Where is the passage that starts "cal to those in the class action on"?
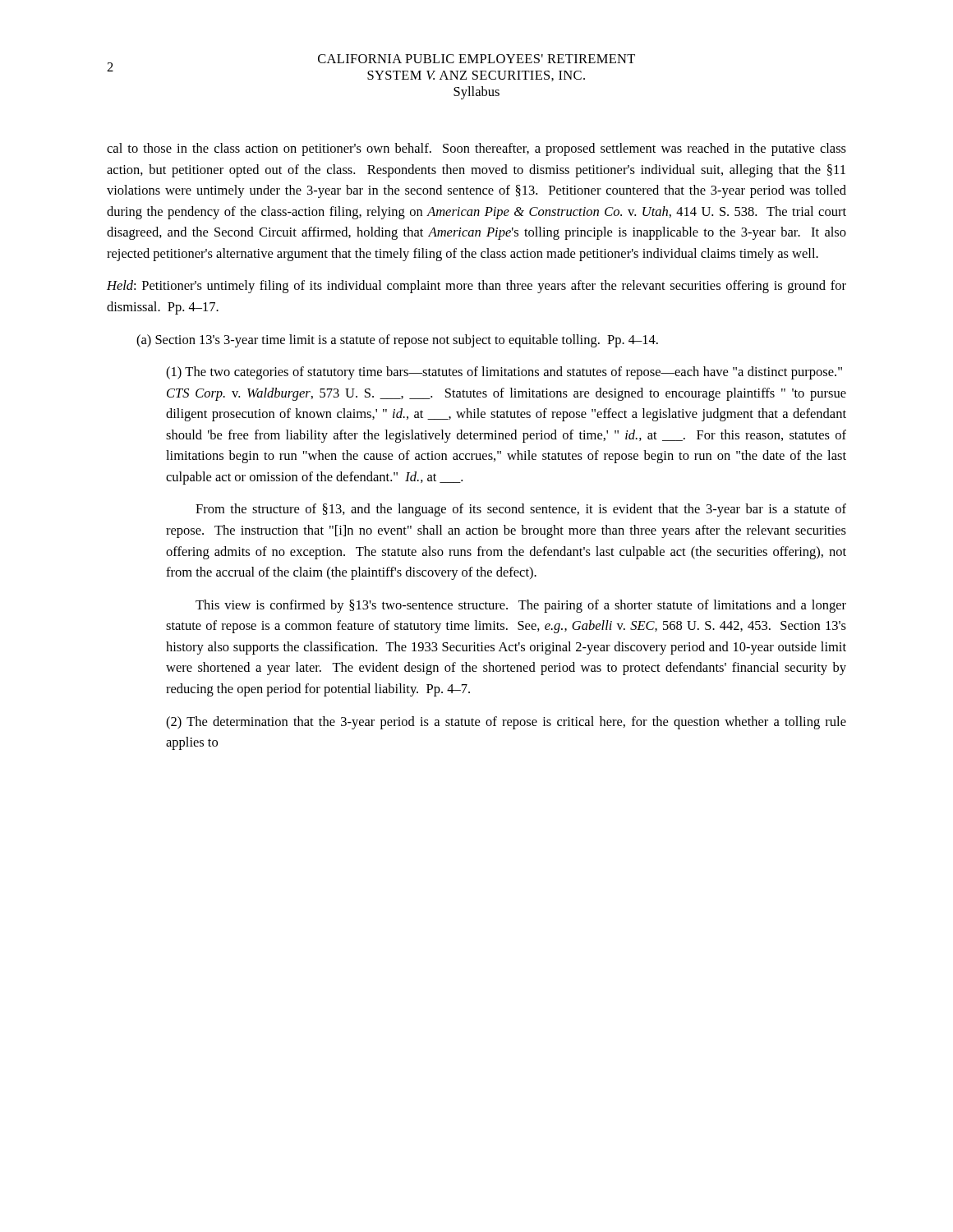The image size is (953, 1232). (x=476, y=201)
